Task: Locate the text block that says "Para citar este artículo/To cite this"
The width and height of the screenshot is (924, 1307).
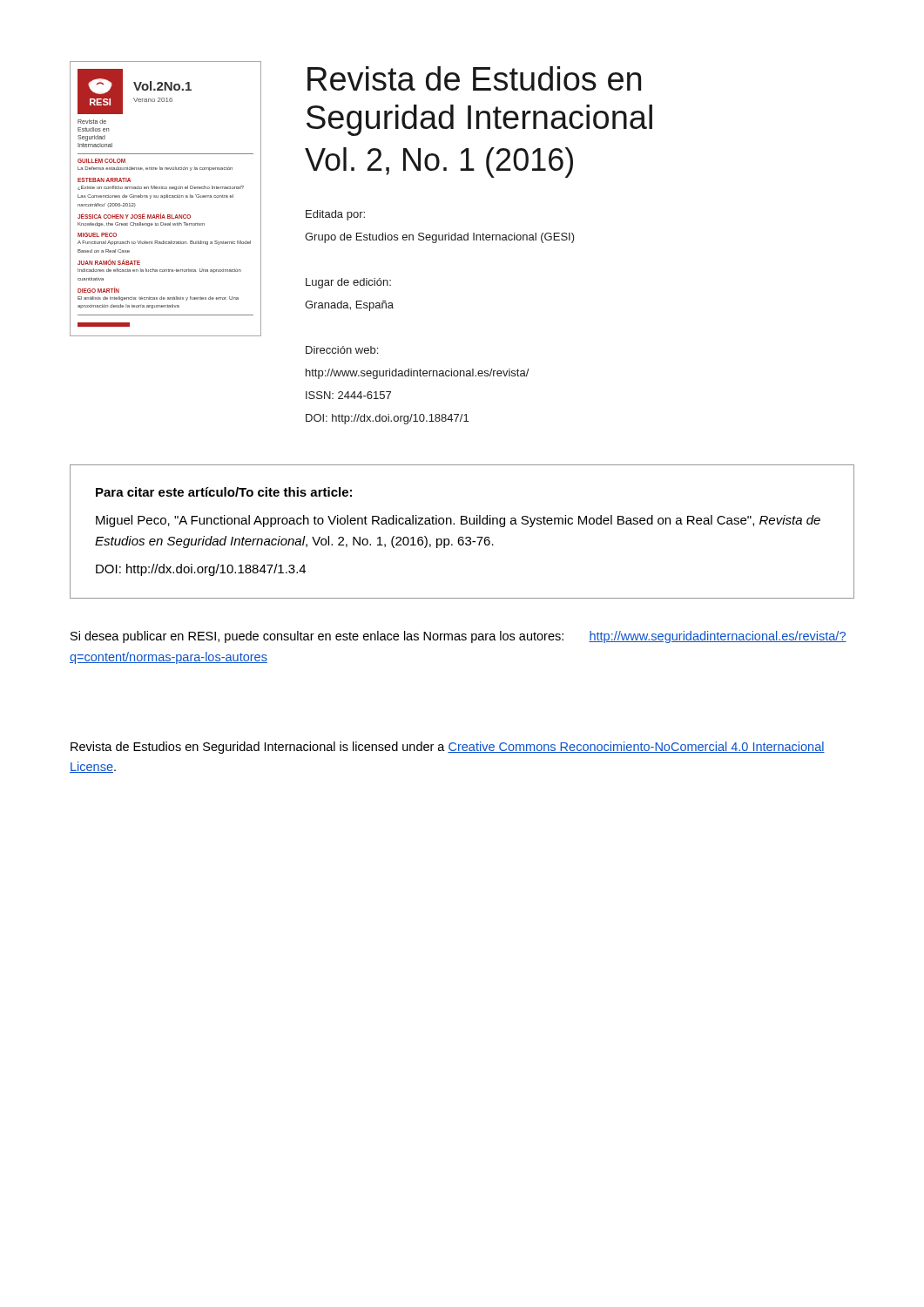Action: click(x=462, y=532)
